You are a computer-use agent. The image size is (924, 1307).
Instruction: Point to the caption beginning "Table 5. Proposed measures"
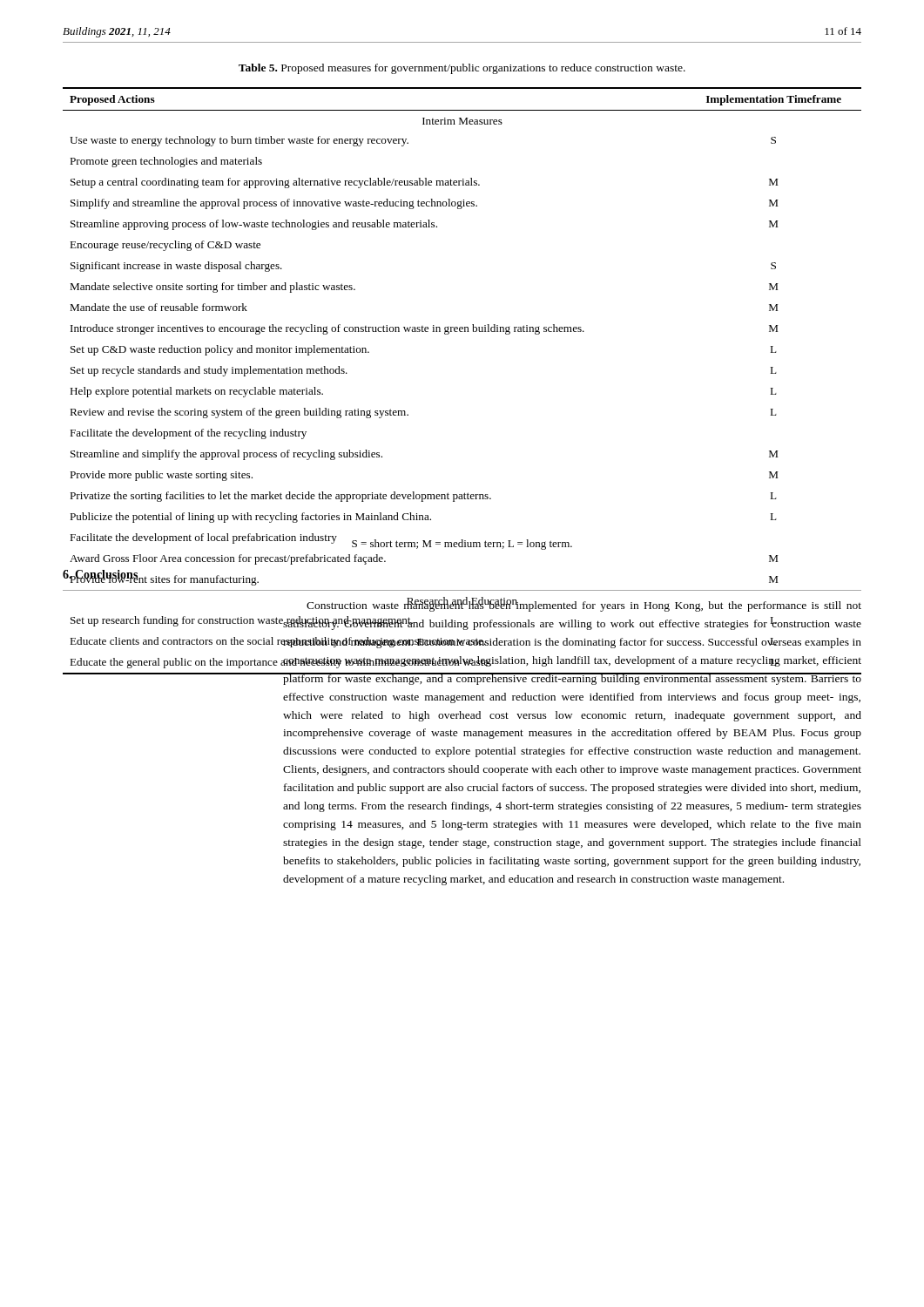point(462,68)
